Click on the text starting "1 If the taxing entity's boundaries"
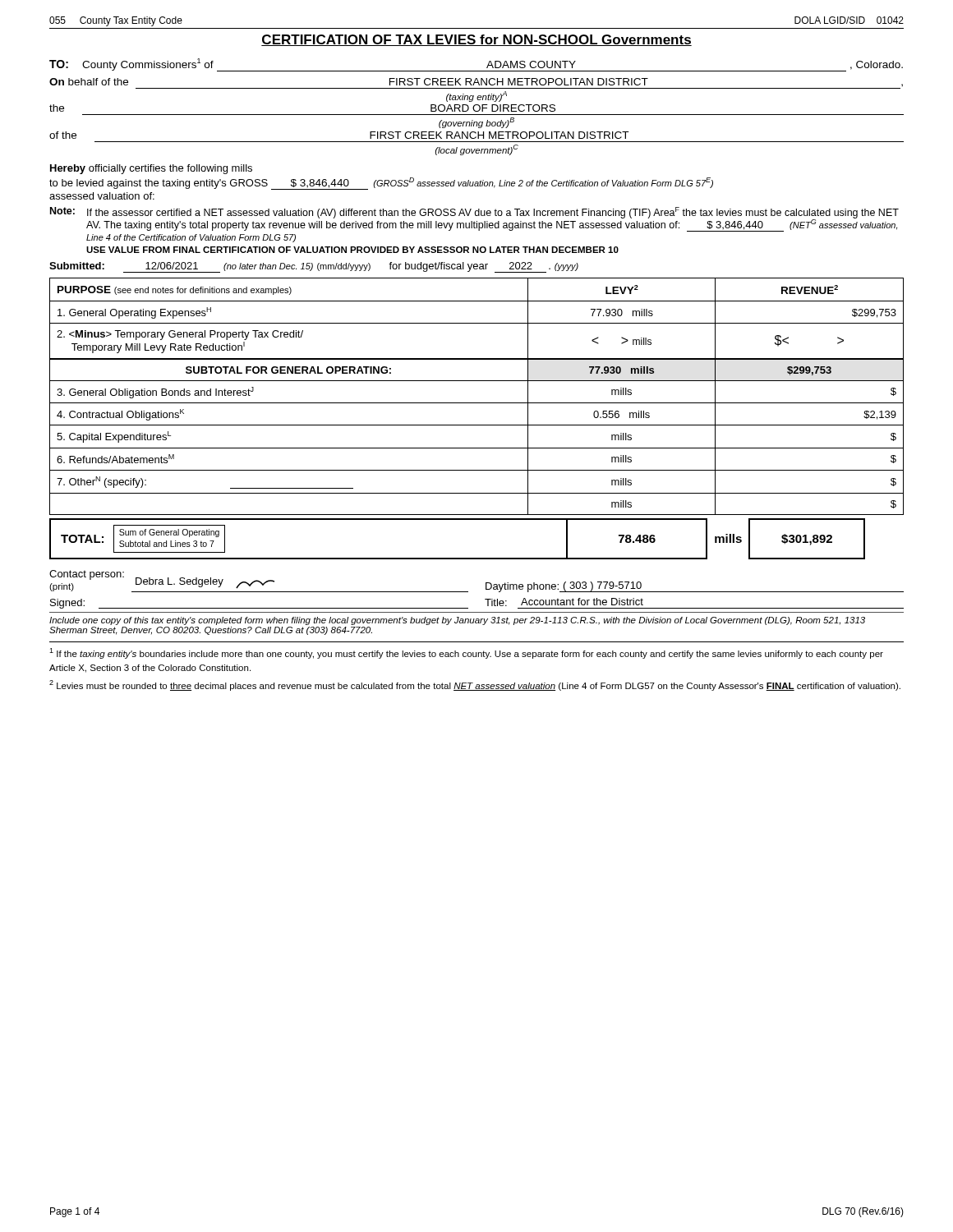The image size is (953, 1232). point(466,653)
